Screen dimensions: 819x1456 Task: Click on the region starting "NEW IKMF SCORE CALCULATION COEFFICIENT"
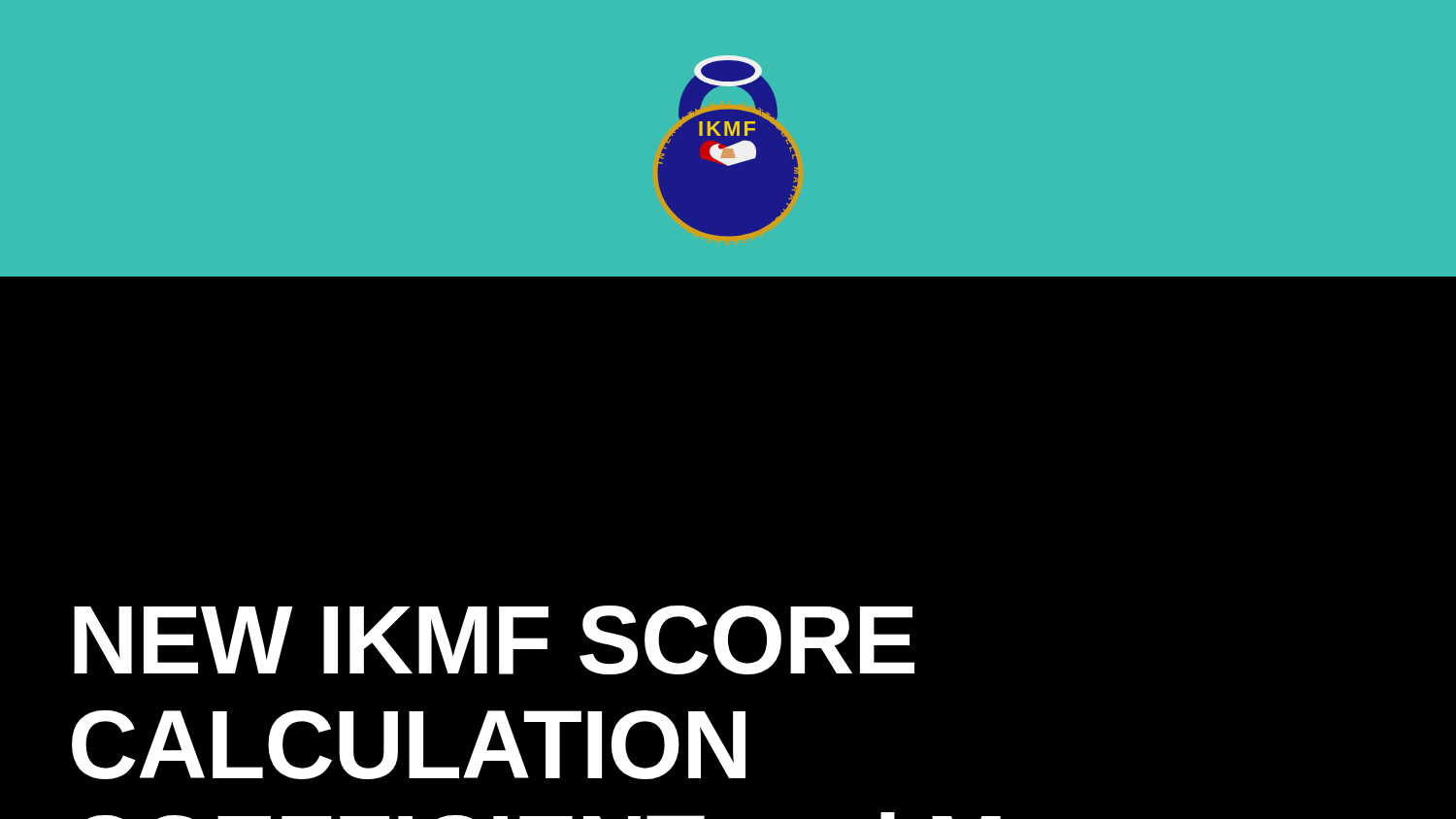point(590,703)
